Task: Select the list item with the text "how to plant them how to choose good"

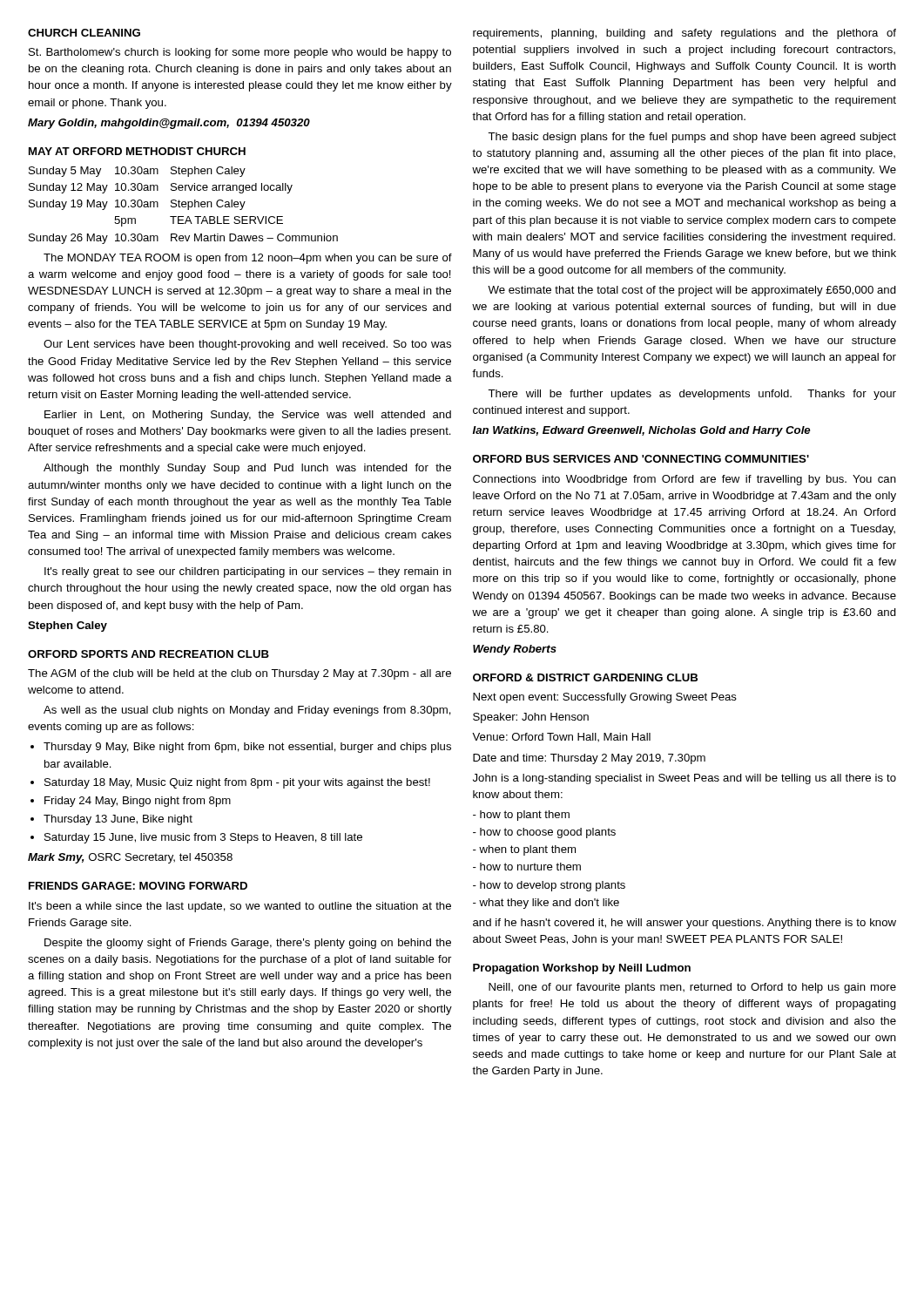Action: (521, 816)
